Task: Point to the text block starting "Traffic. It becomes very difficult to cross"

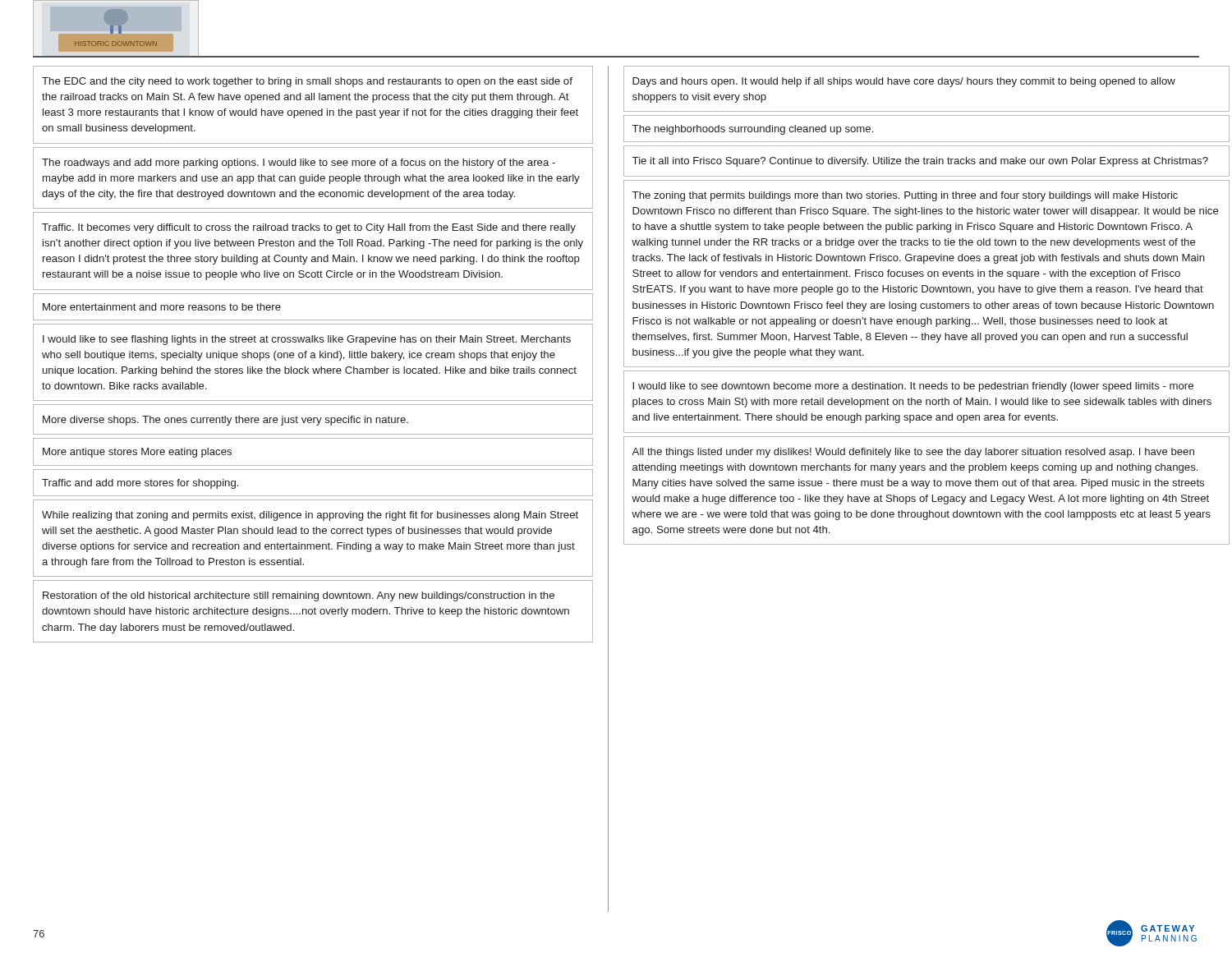Action: [x=313, y=251]
